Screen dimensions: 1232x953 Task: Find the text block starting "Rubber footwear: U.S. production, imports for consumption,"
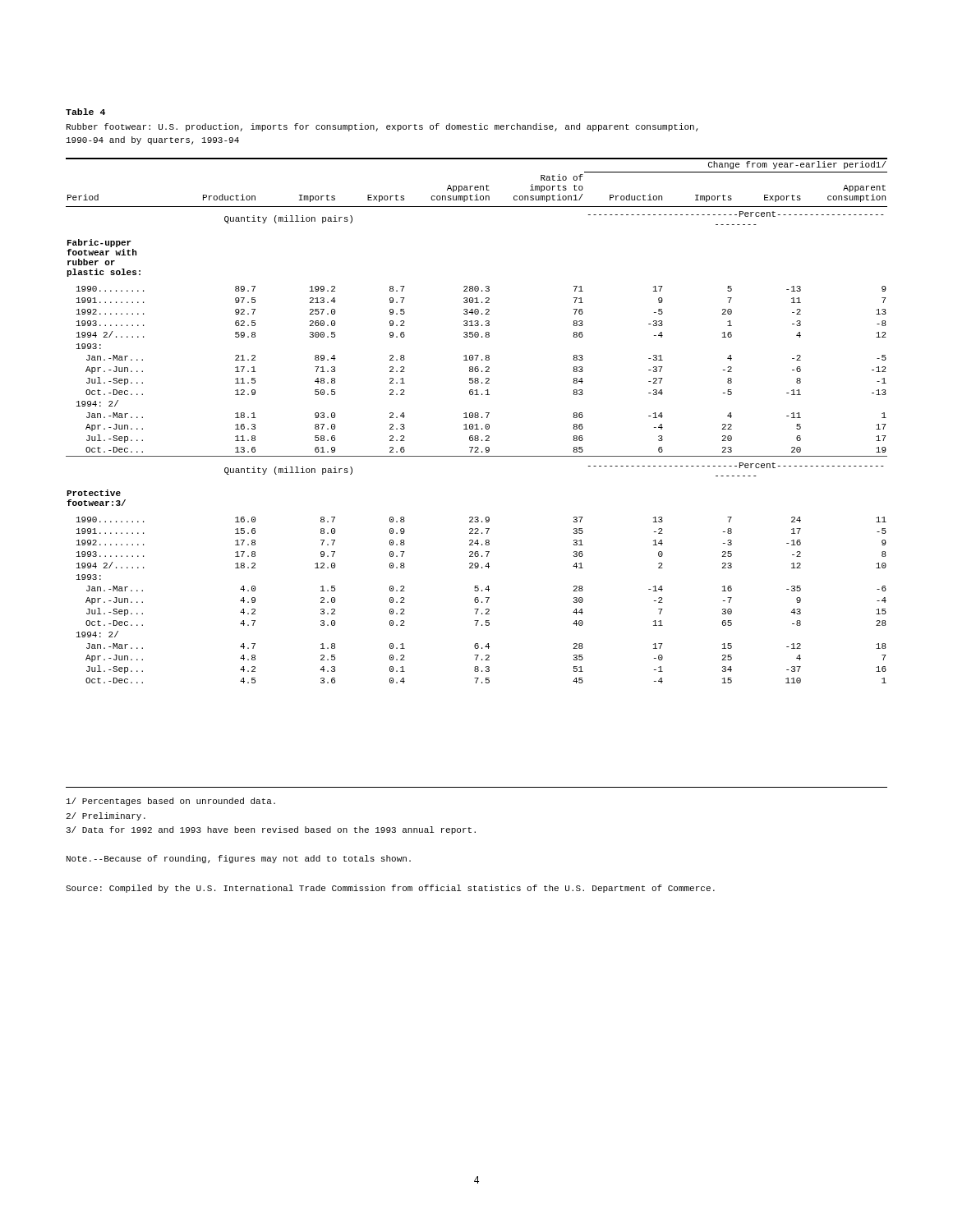383,134
